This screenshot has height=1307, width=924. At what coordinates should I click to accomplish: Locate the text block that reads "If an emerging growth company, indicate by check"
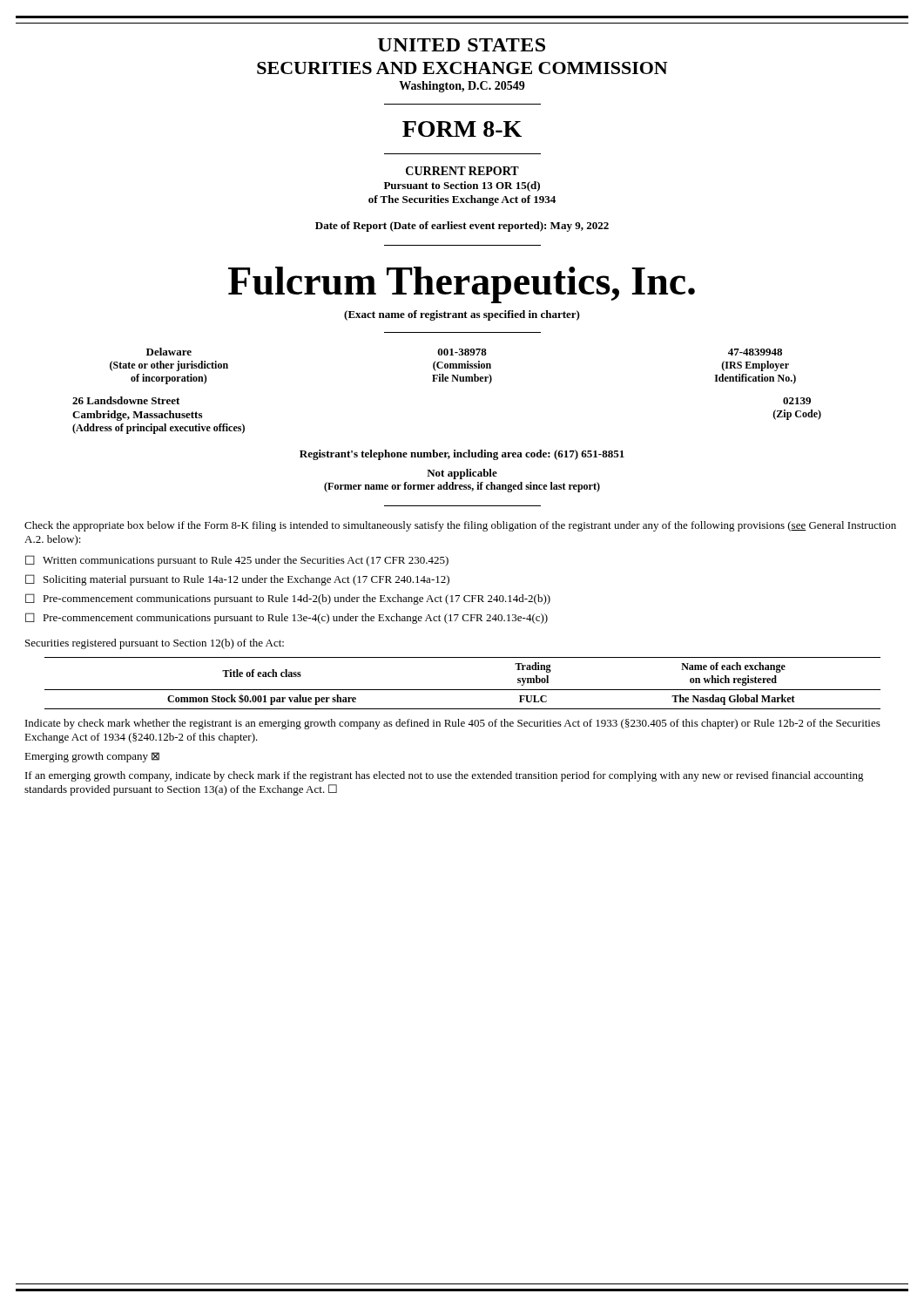click(x=444, y=782)
